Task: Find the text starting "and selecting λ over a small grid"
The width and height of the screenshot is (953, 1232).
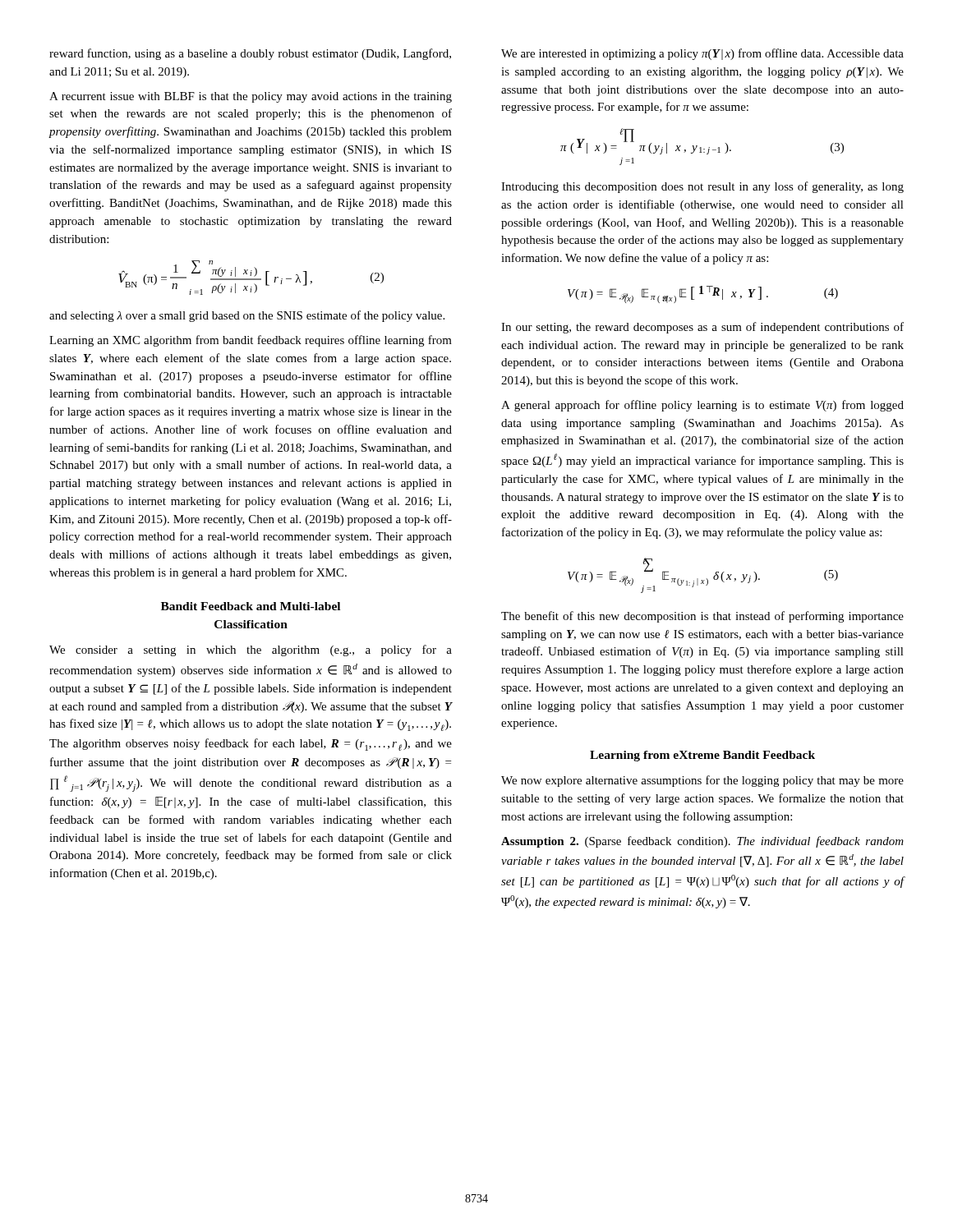Action: [x=251, y=316]
